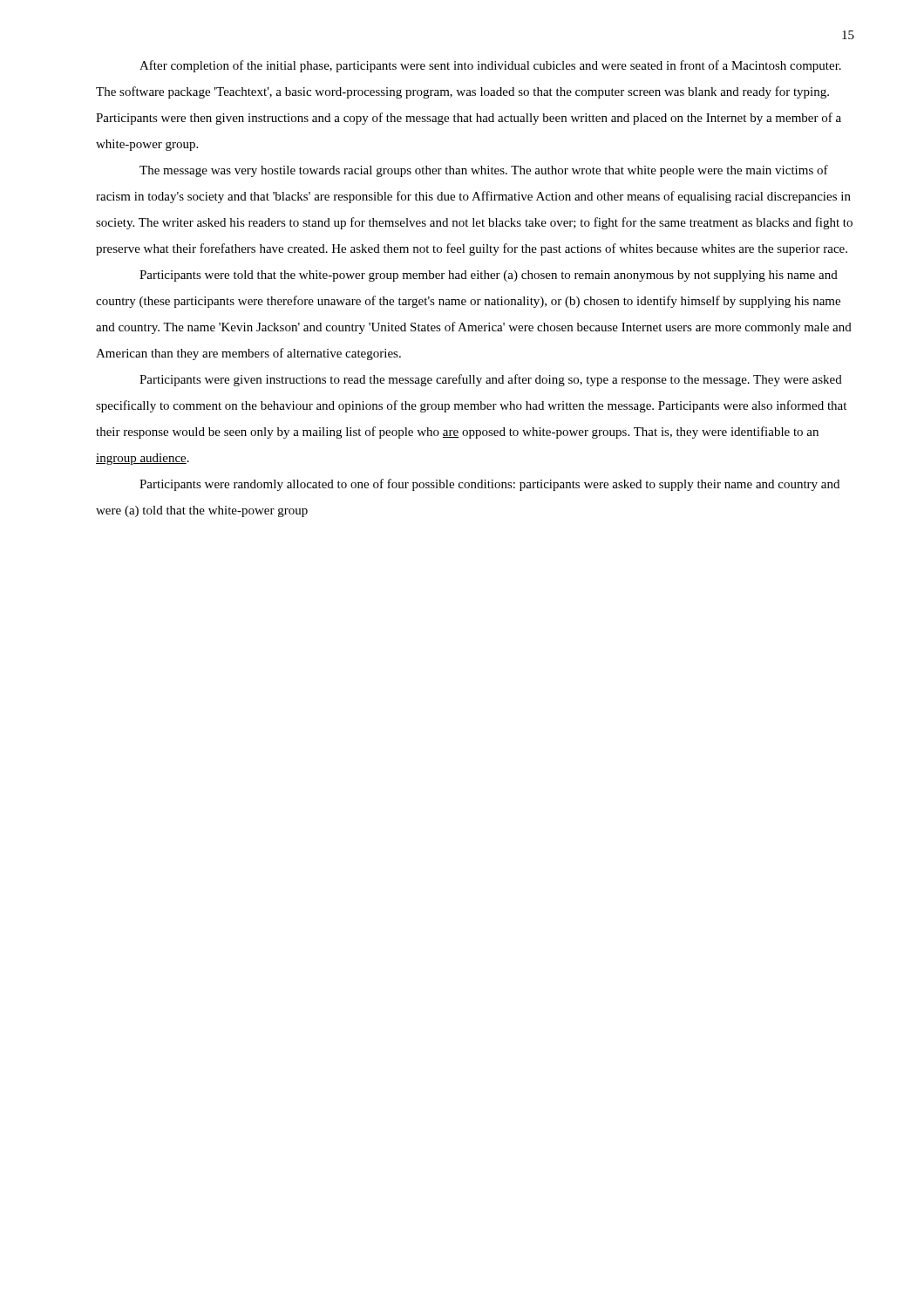The width and height of the screenshot is (924, 1308).
Task: Point to the block starting "Participants were told"
Action: click(x=475, y=314)
